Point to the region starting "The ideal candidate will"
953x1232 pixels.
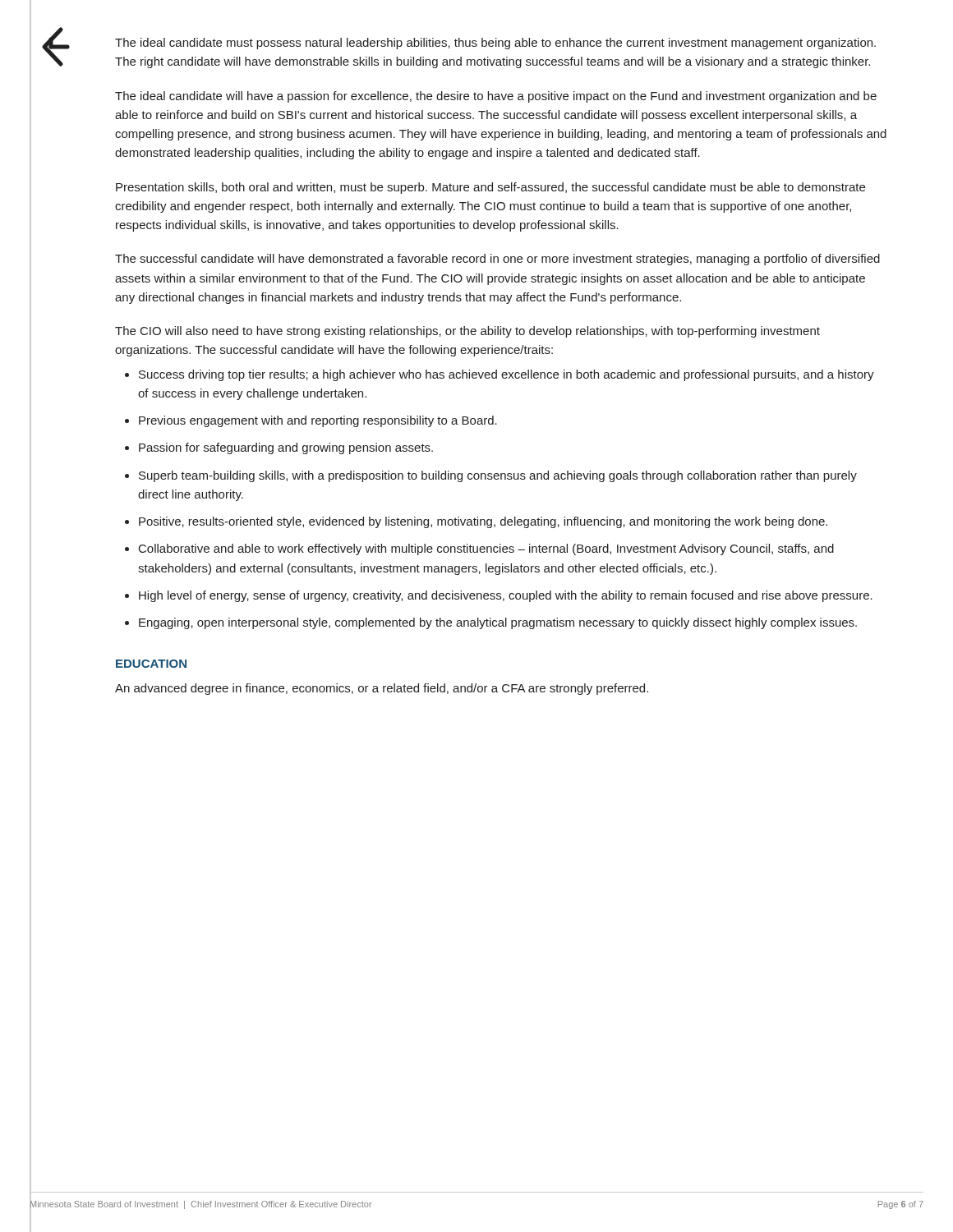pos(501,124)
